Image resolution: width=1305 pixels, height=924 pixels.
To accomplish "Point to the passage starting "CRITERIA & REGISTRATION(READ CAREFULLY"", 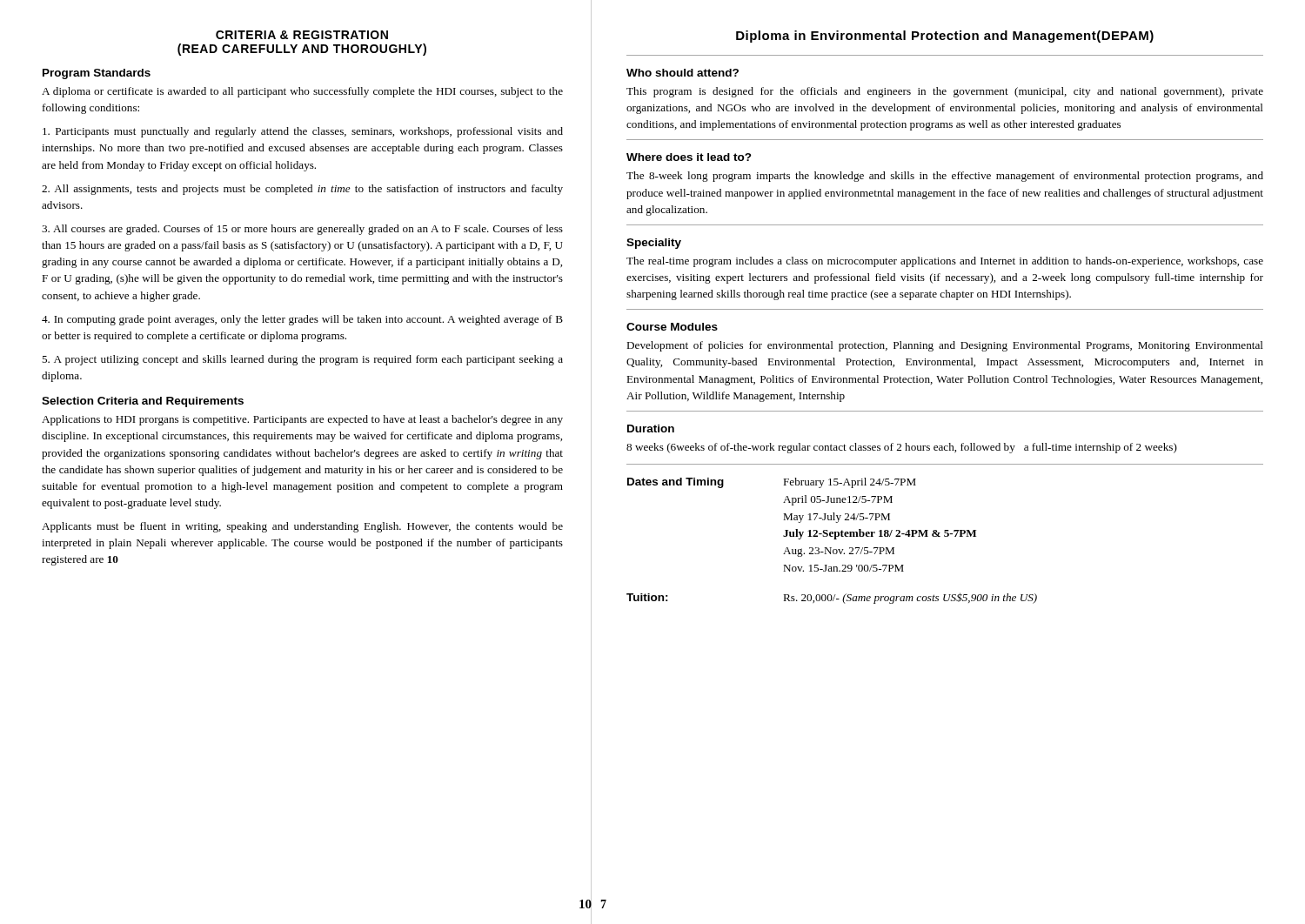I will [x=302, y=42].
